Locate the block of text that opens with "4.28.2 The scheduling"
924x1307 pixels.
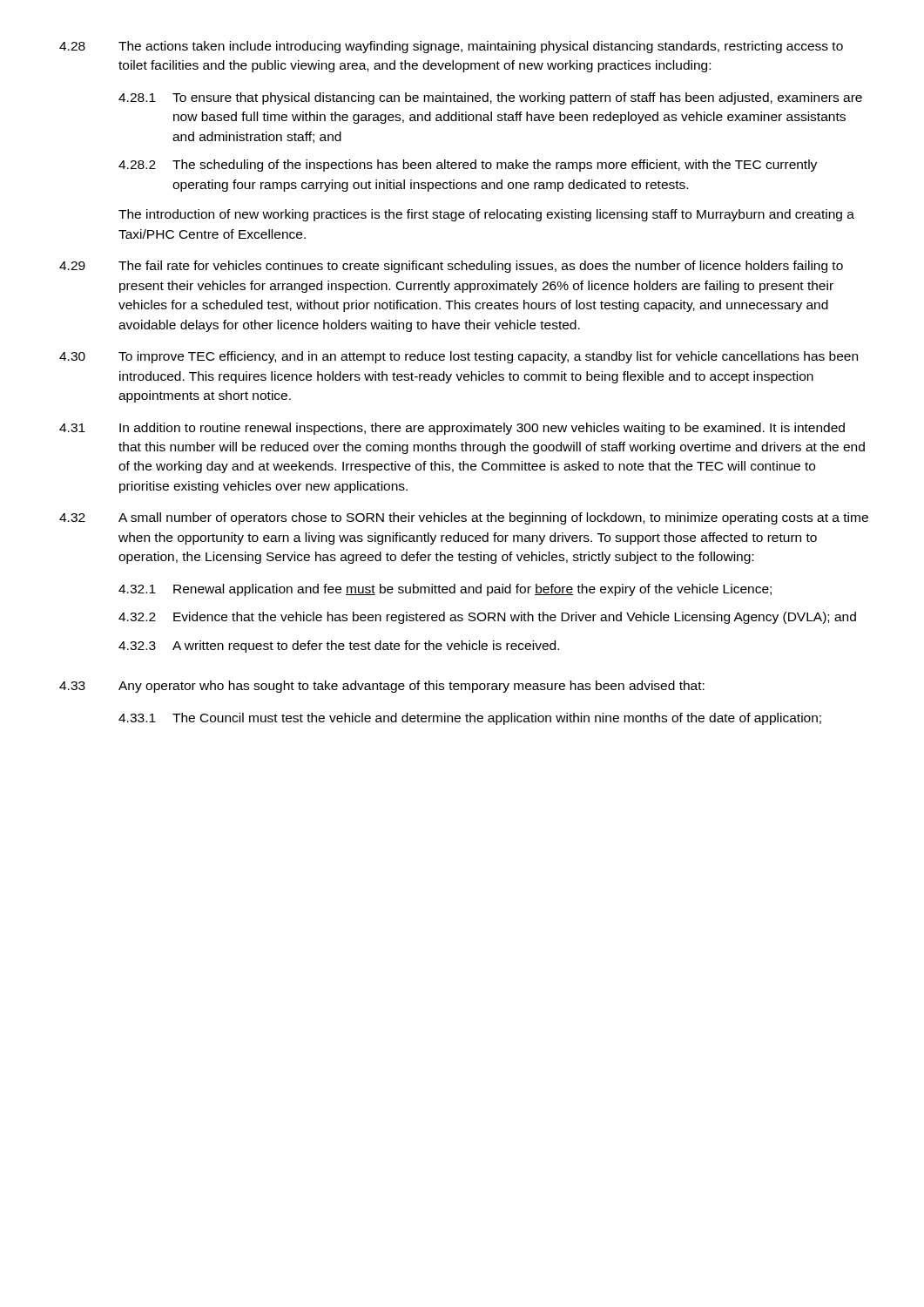[x=494, y=175]
